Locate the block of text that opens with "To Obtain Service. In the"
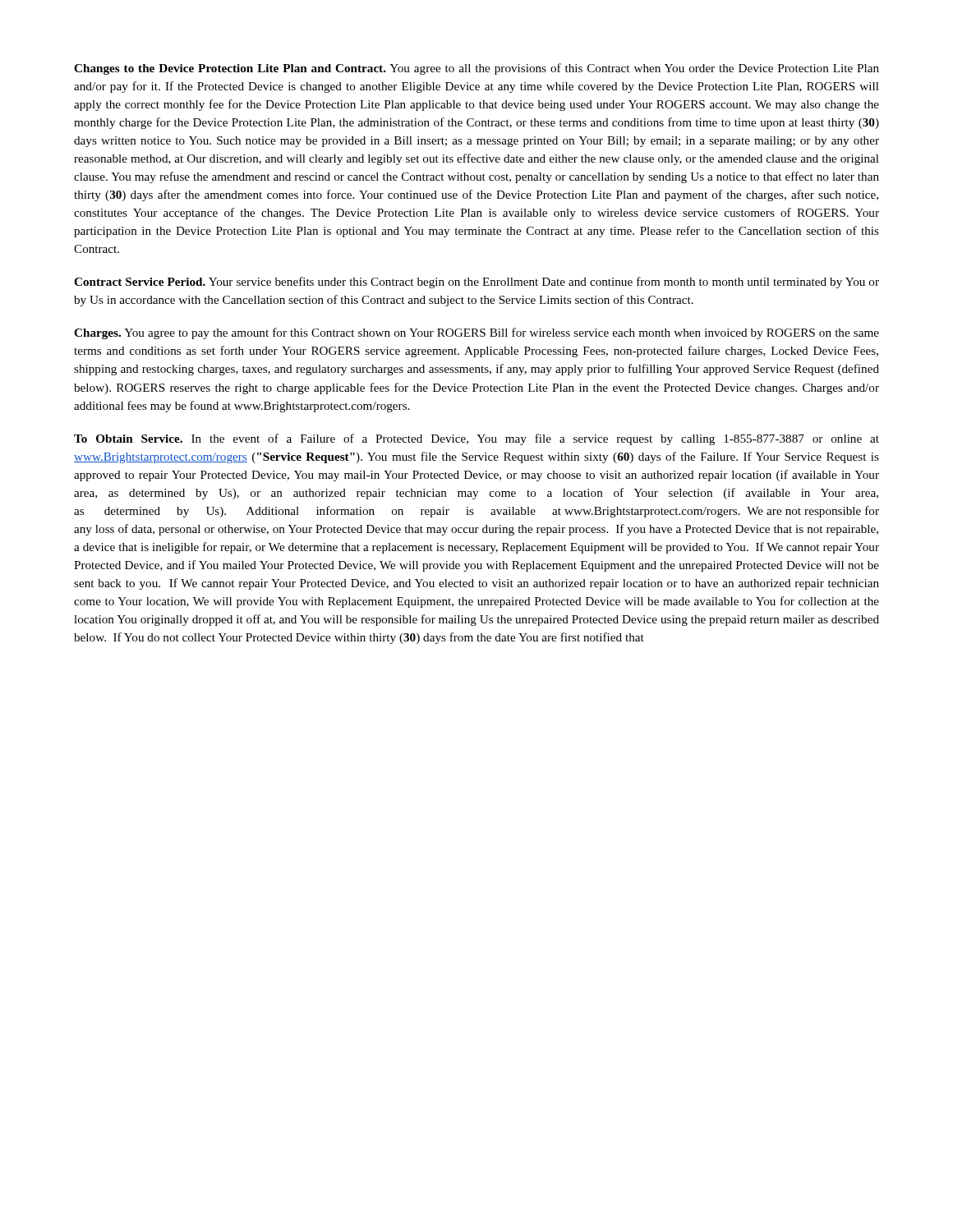This screenshot has height=1232, width=953. pos(476,537)
